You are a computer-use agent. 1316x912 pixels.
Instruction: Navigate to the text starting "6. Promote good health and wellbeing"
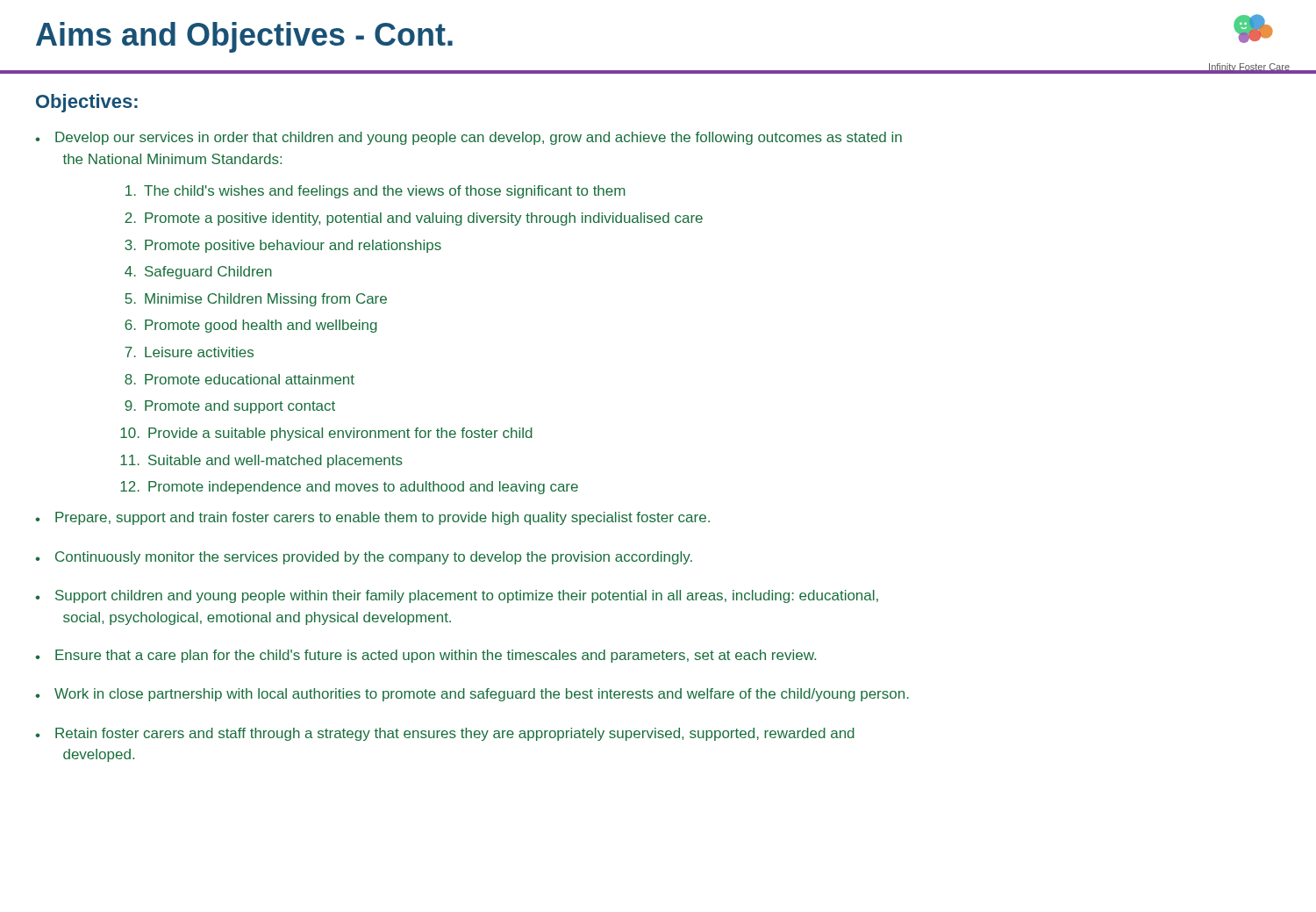tap(241, 326)
